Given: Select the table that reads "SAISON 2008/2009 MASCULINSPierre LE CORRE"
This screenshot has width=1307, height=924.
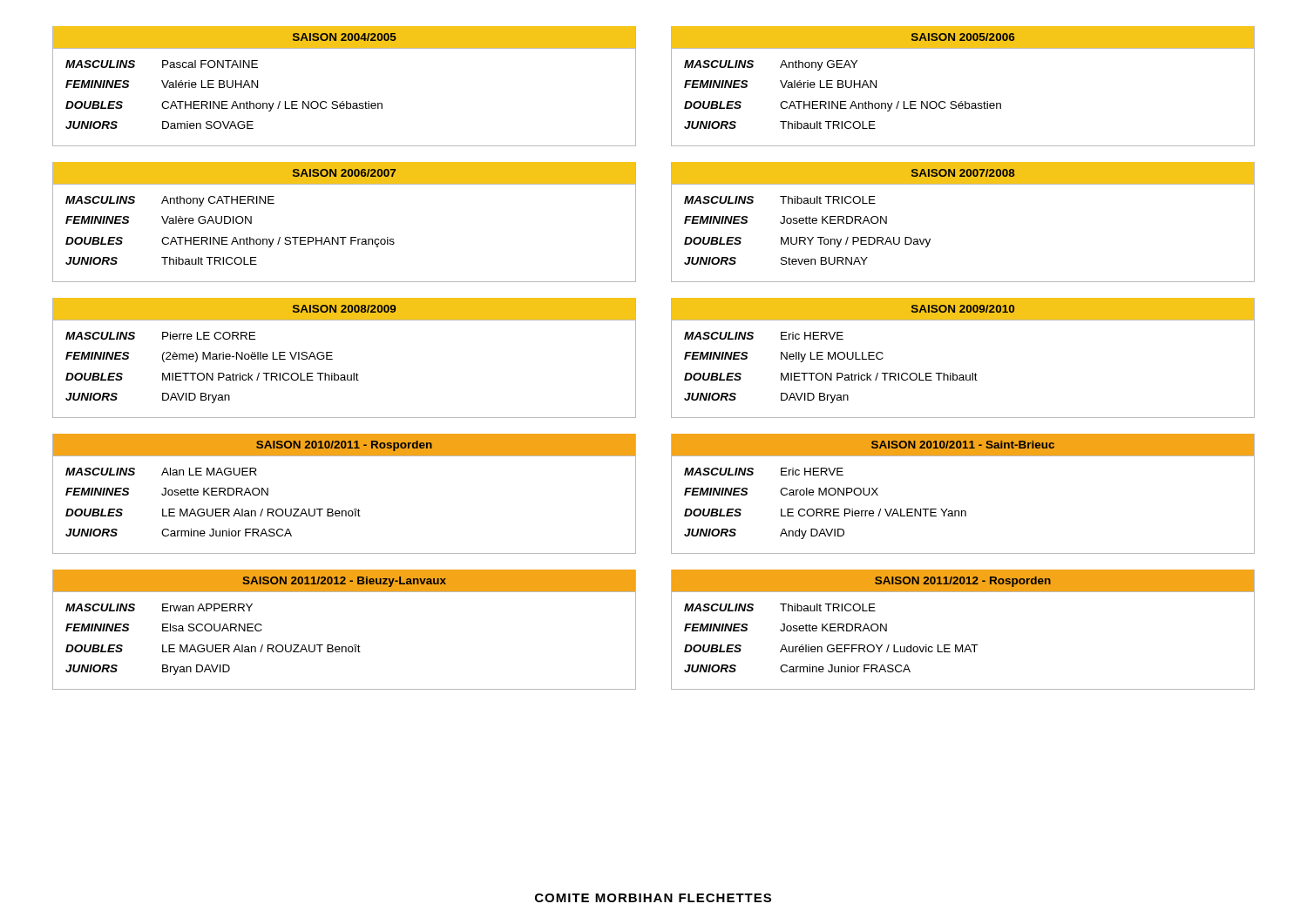Looking at the screenshot, I should coord(344,358).
